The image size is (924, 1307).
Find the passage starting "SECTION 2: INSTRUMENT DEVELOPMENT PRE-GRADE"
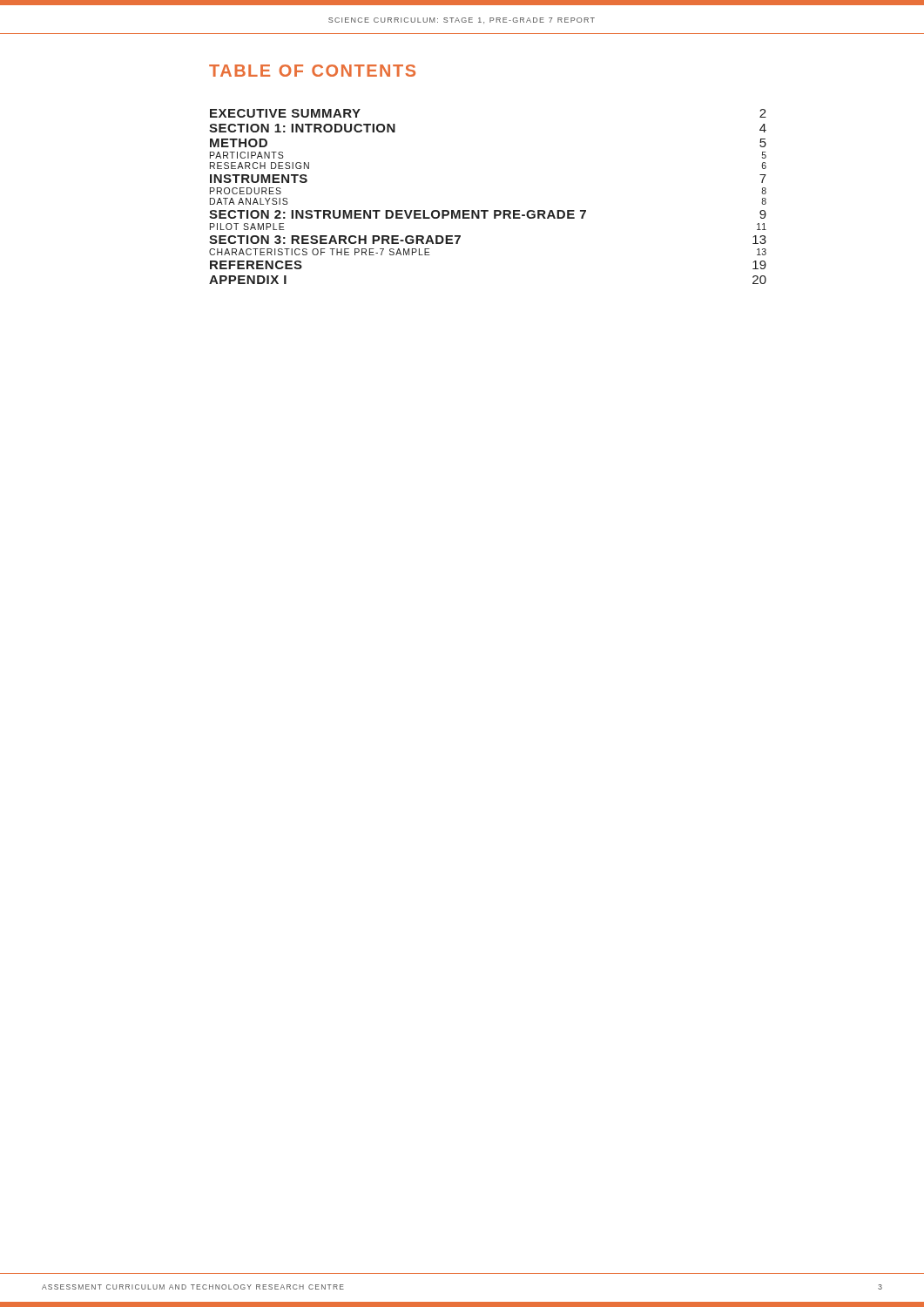pos(398,214)
